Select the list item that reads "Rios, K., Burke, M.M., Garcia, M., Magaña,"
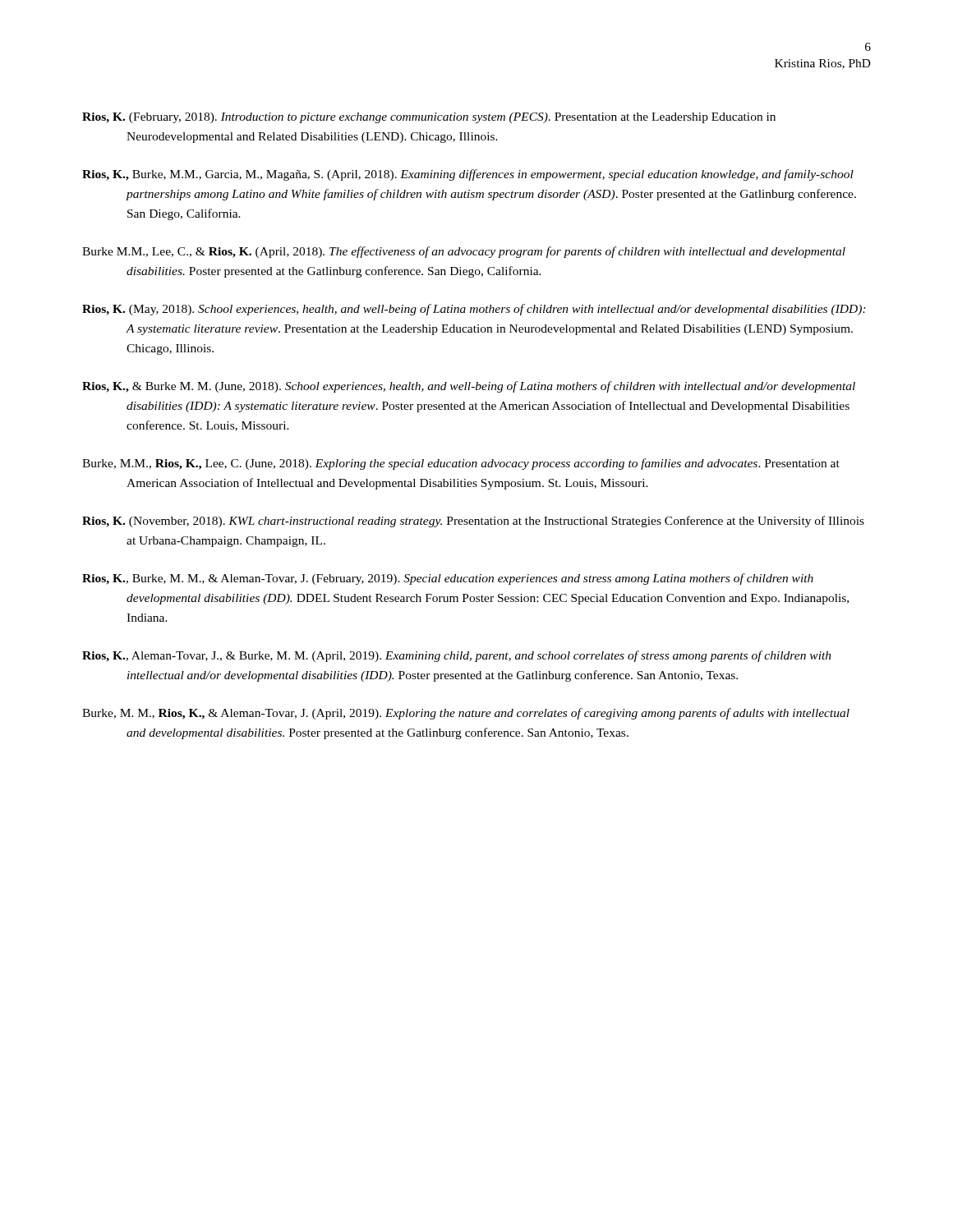 [469, 193]
